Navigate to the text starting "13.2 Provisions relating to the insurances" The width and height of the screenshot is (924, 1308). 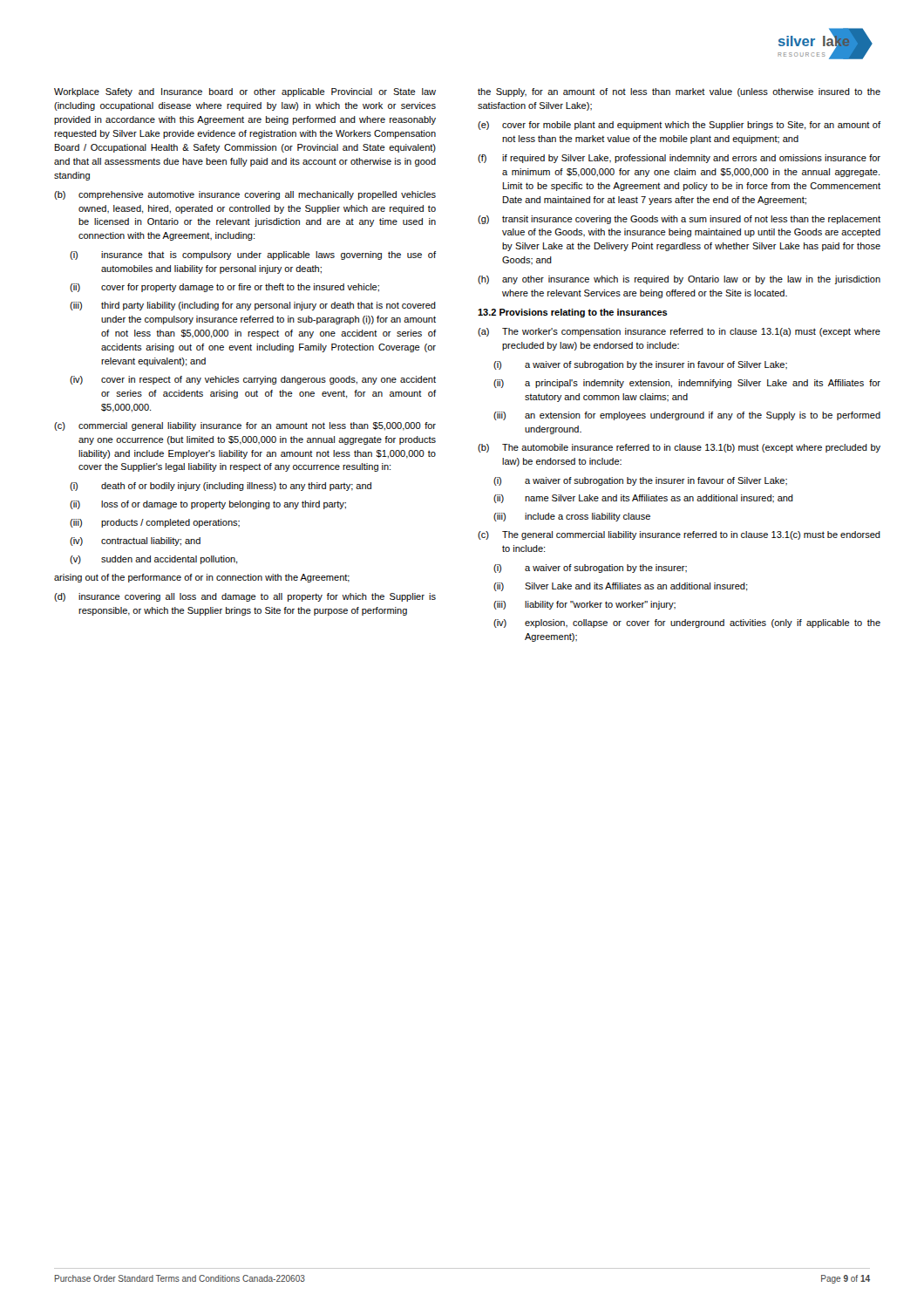point(573,313)
